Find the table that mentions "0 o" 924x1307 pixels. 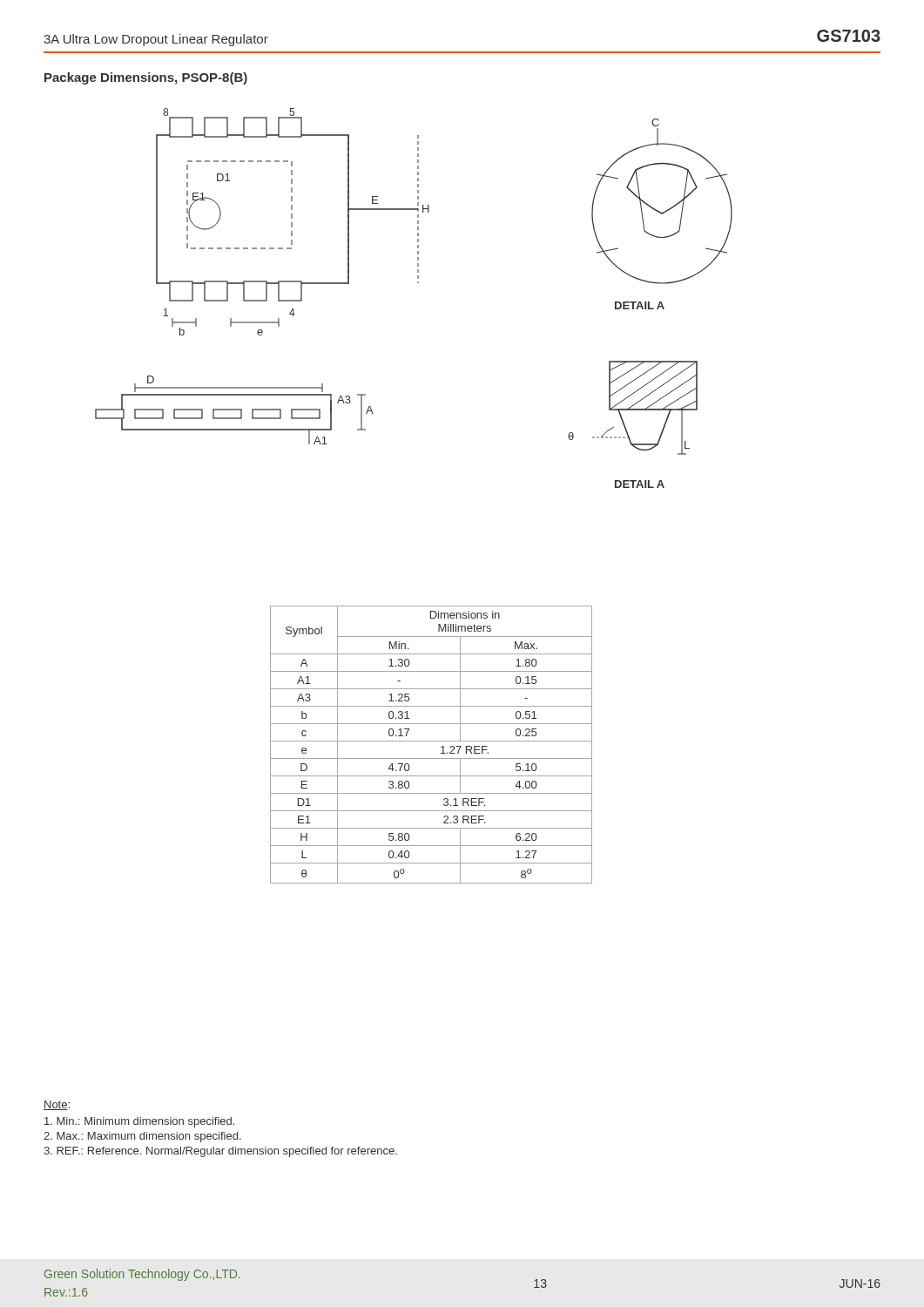pos(431,745)
